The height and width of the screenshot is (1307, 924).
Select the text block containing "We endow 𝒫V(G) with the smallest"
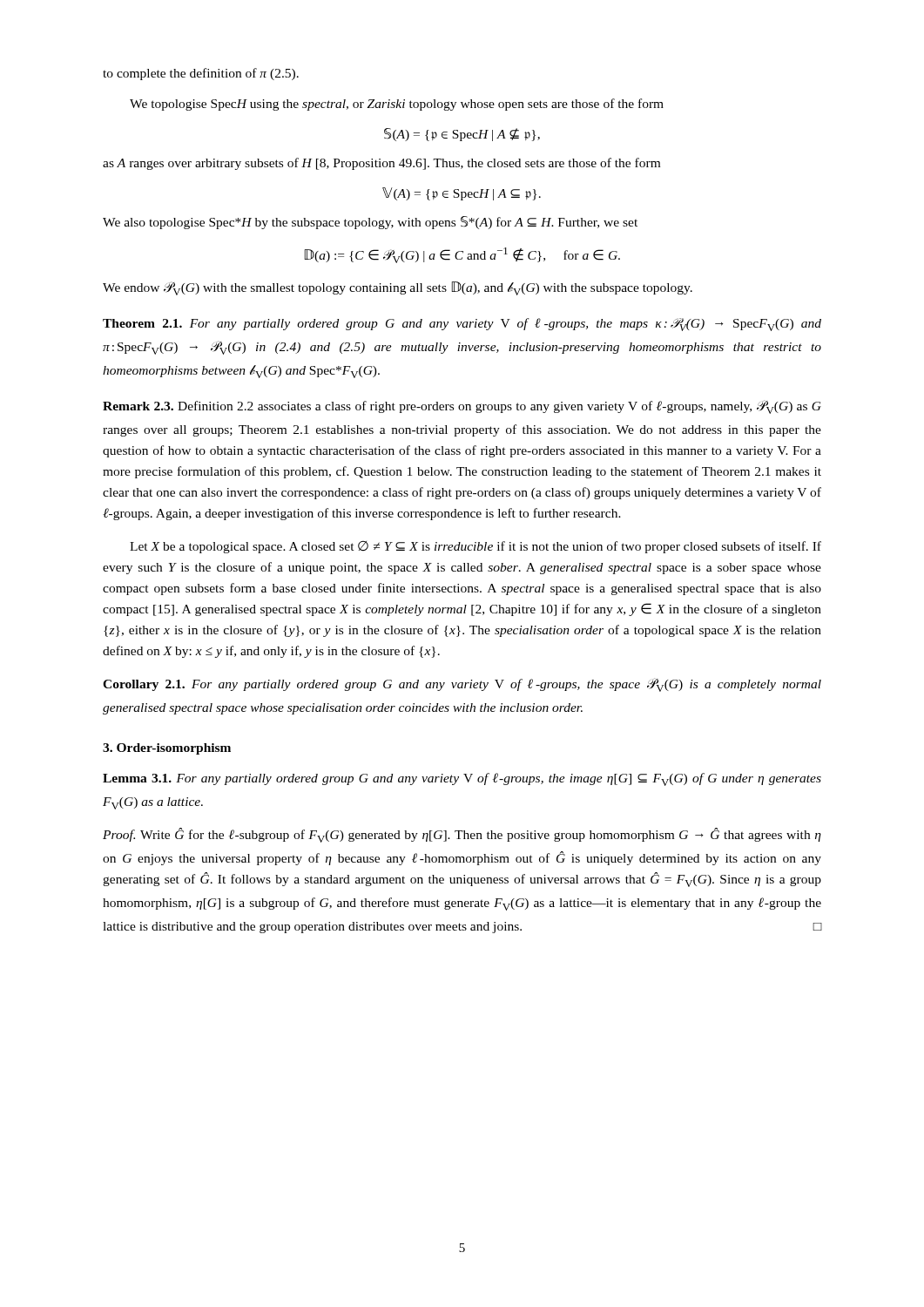pos(462,289)
